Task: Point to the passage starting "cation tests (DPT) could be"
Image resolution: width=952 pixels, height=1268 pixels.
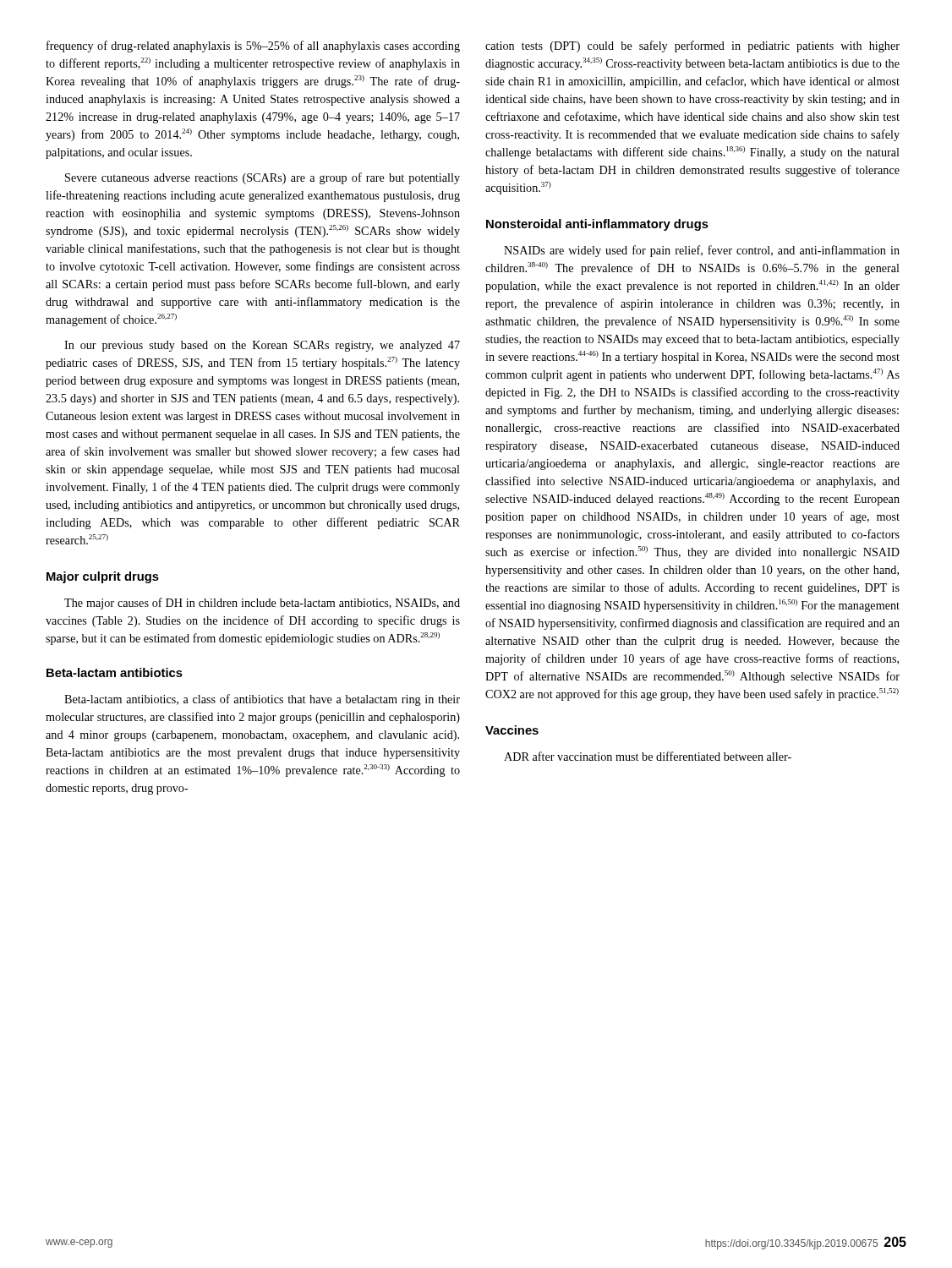Action: 692,117
